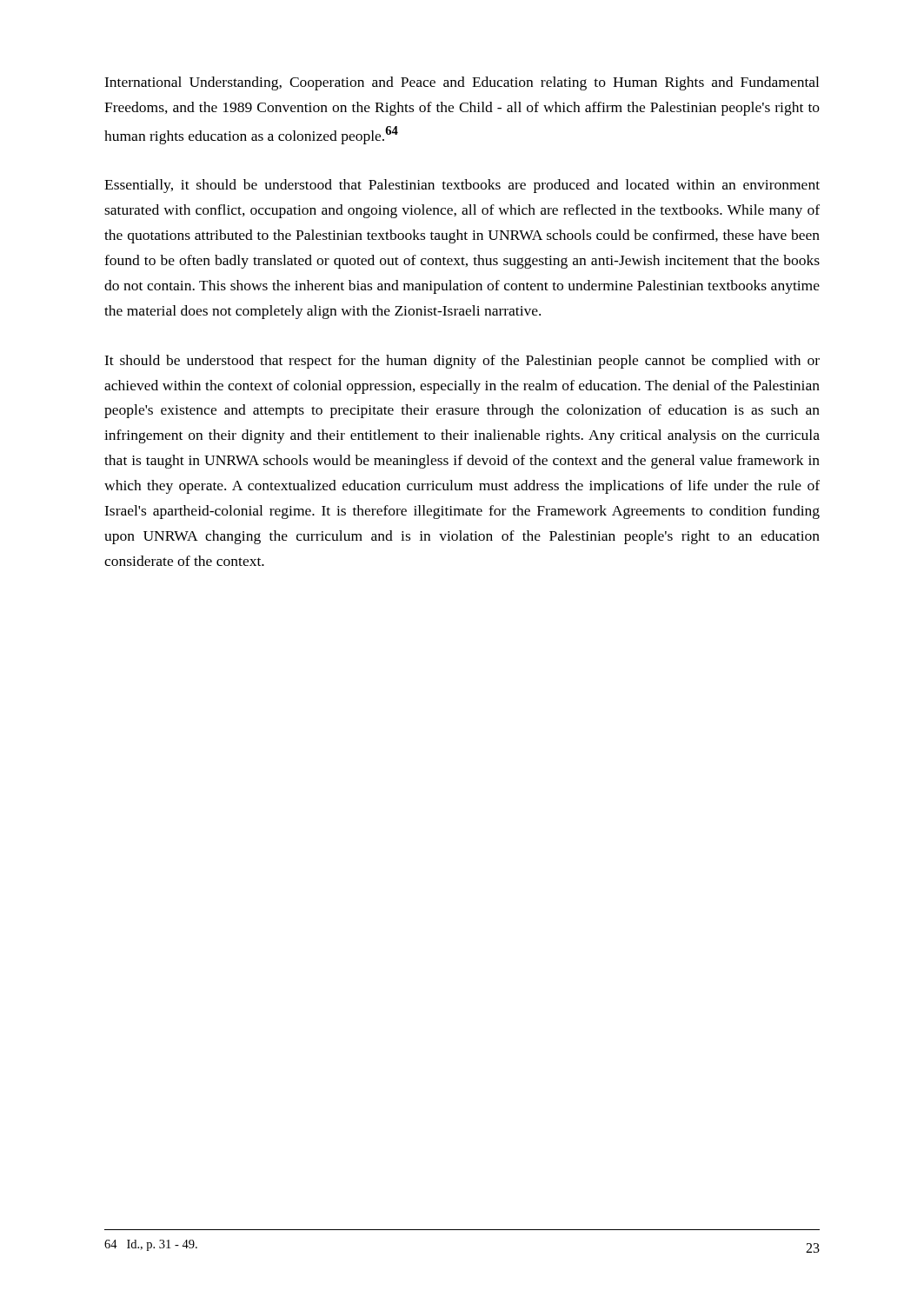Find the footnote containing "64 Id., p. 31 -"
This screenshot has height=1304, width=924.
tap(151, 1244)
